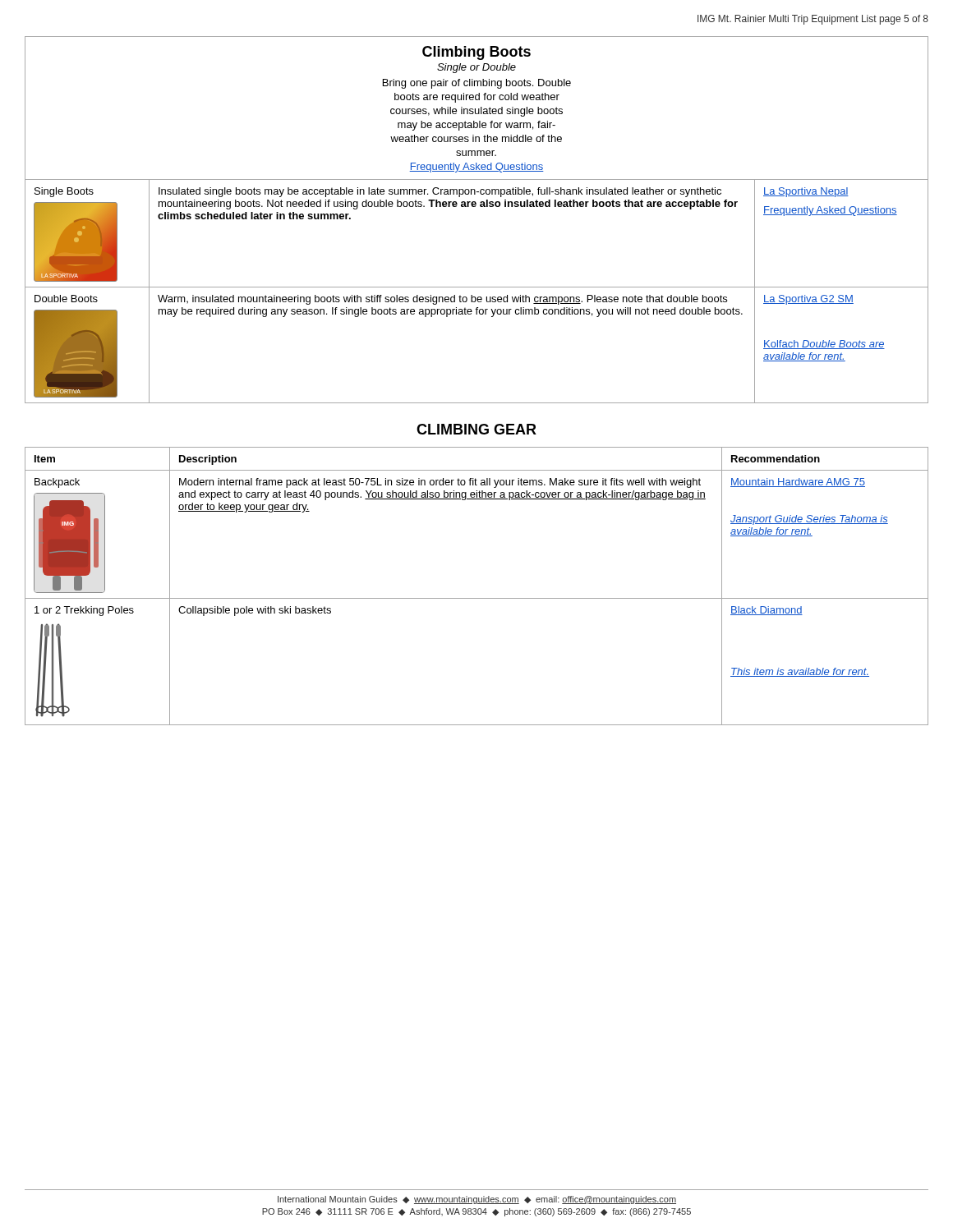Find "CLIMBING GEAR" on this page
This screenshot has height=1232, width=953.
point(476,430)
